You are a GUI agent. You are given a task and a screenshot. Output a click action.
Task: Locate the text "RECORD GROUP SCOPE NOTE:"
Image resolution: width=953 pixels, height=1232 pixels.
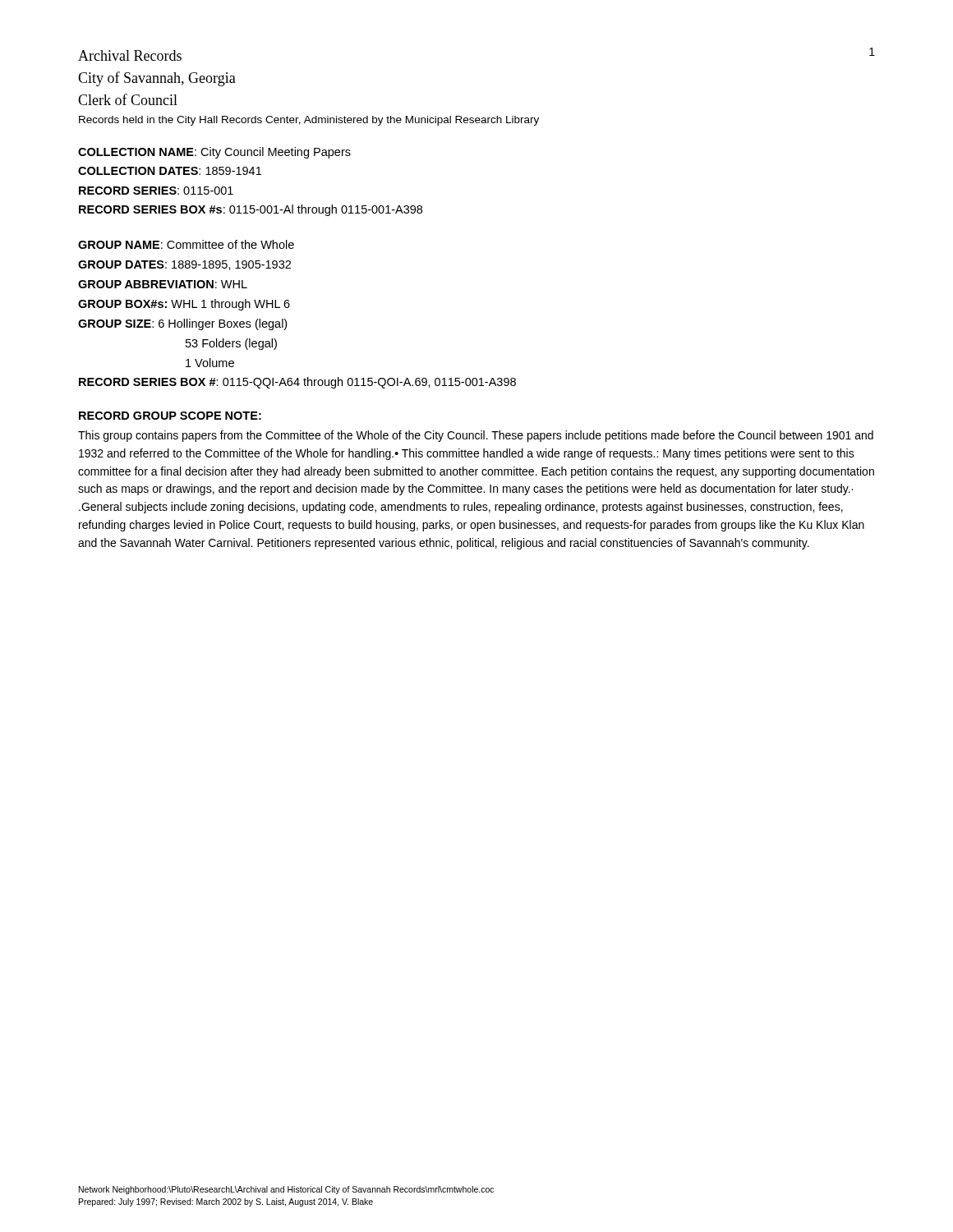coord(170,416)
